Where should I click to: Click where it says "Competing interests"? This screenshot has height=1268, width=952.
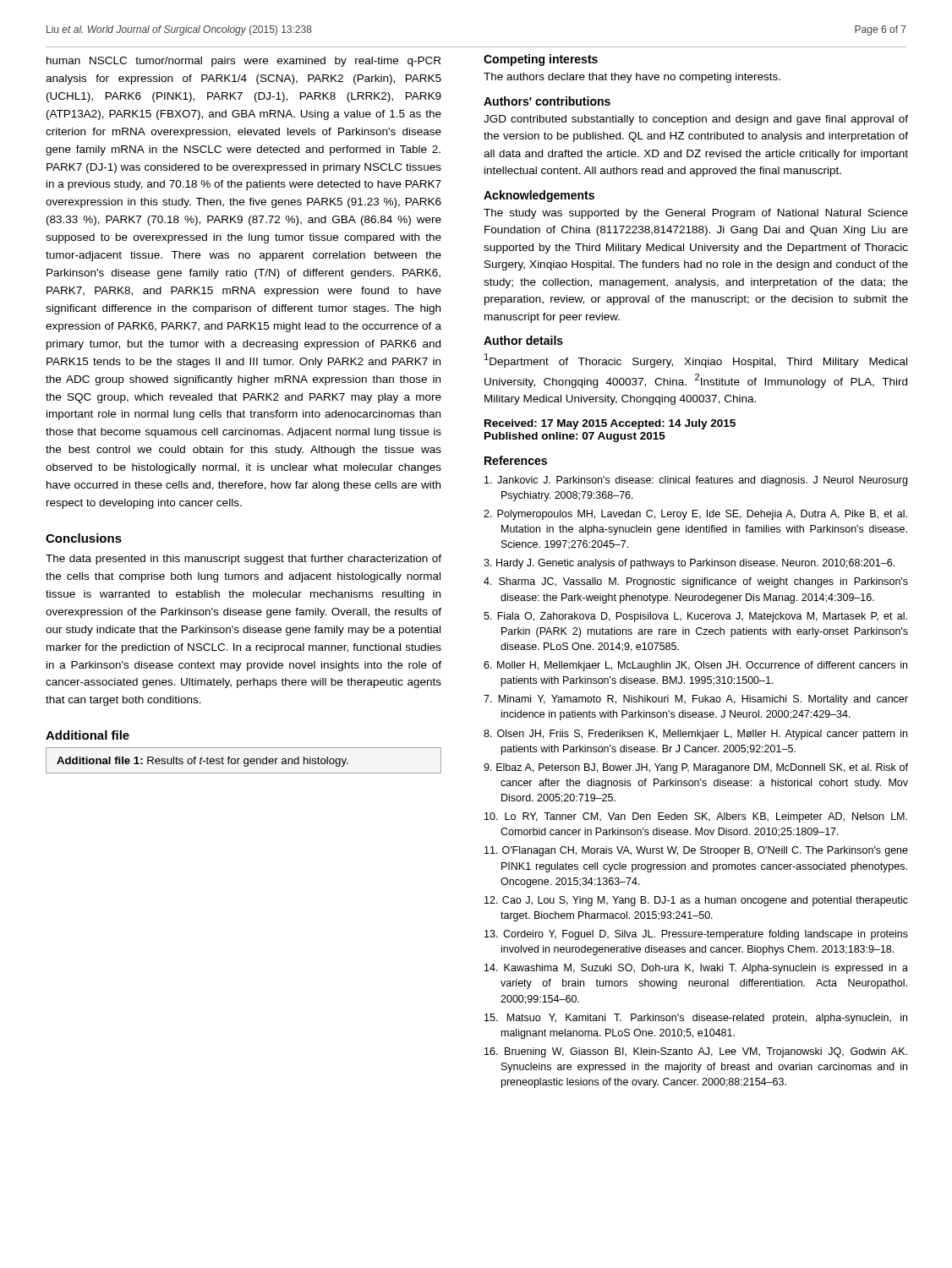[541, 59]
